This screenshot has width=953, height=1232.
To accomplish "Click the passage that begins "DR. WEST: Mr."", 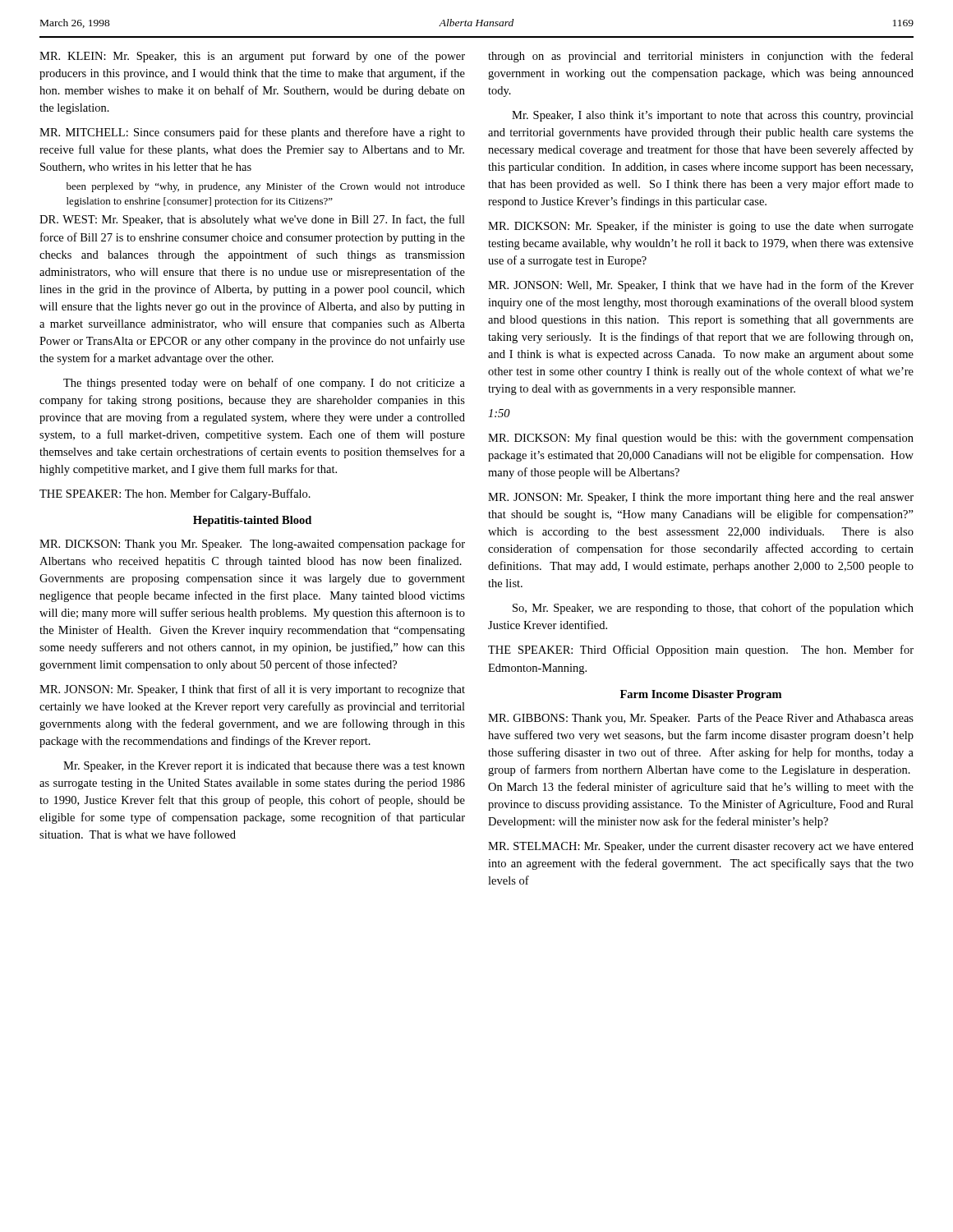I will coord(252,289).
